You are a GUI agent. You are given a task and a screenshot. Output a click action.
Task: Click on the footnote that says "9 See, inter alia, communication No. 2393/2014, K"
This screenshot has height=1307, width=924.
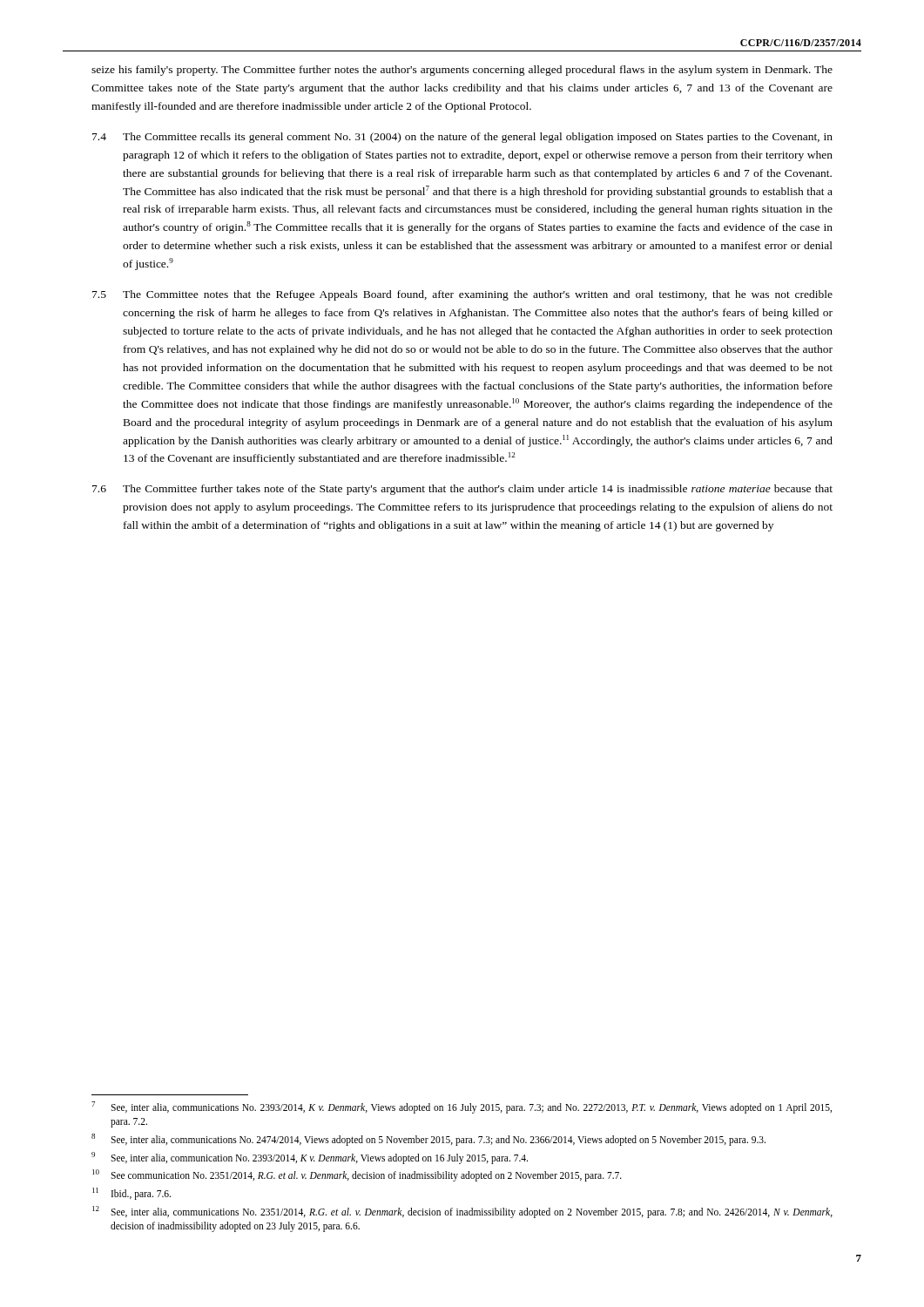click(462, 1158)
